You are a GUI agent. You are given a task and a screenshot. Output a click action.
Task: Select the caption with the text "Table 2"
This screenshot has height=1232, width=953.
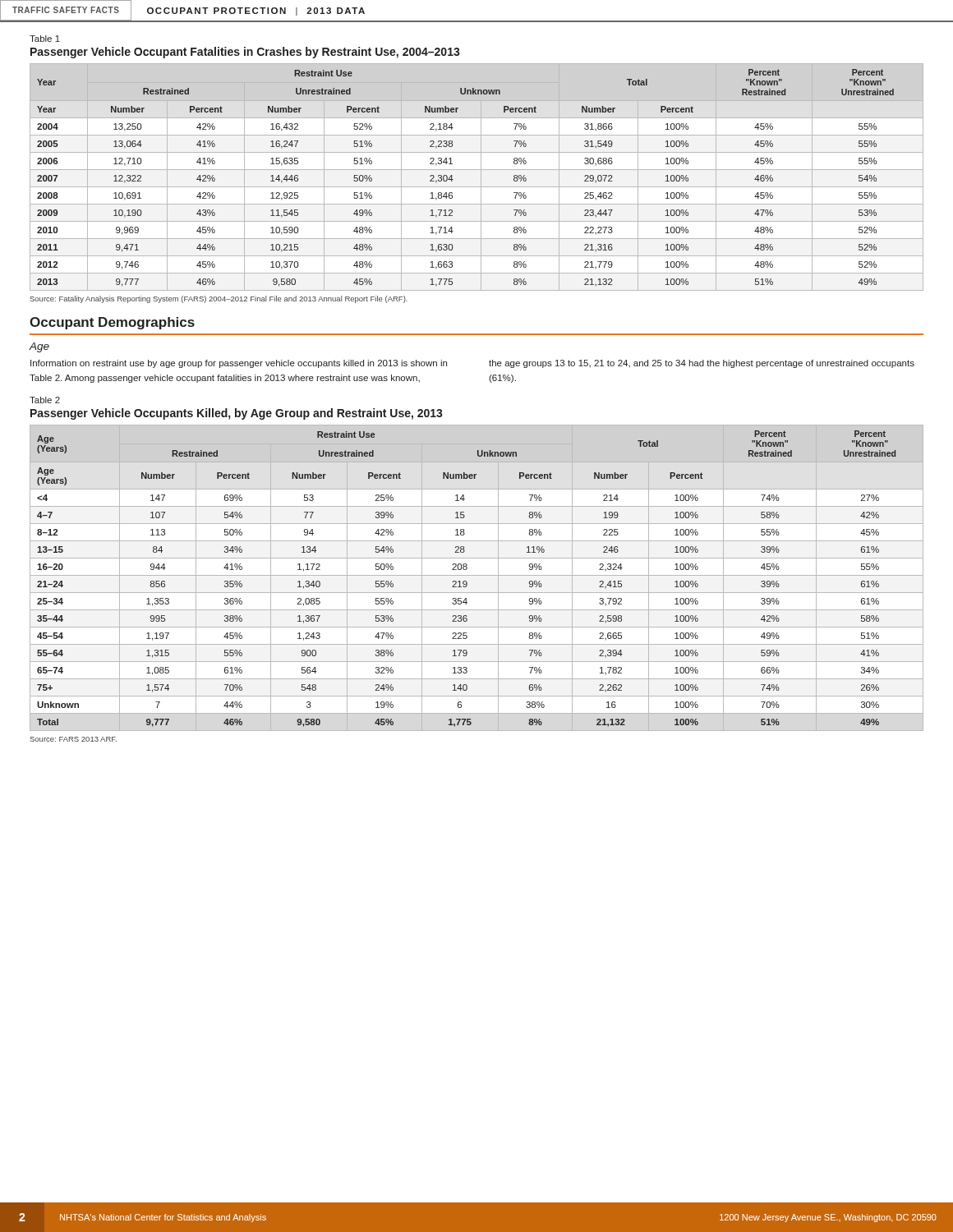[45, 400]
